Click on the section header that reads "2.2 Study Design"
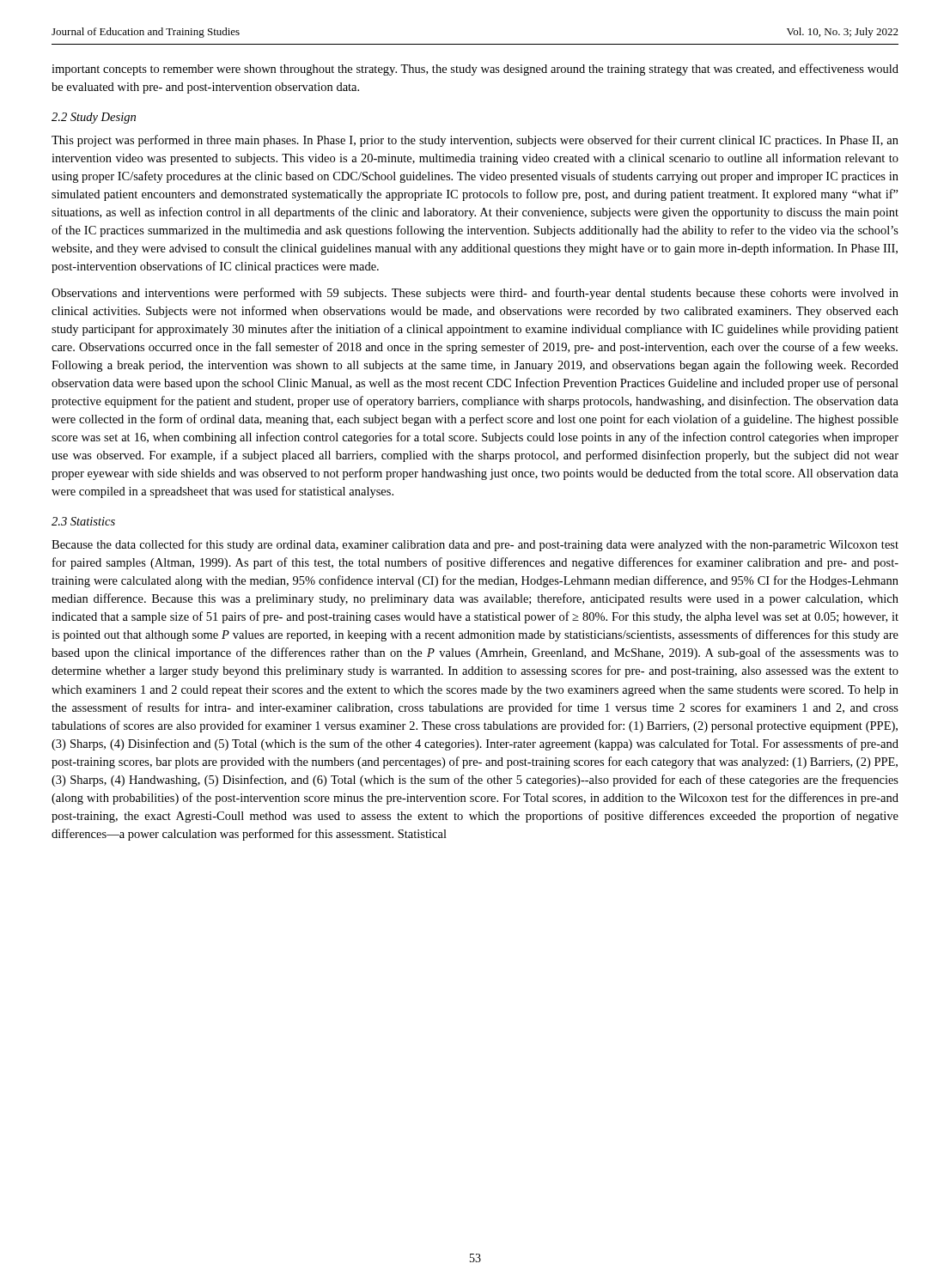Viewport: 950px width, 1288px height. coord(94,117)
